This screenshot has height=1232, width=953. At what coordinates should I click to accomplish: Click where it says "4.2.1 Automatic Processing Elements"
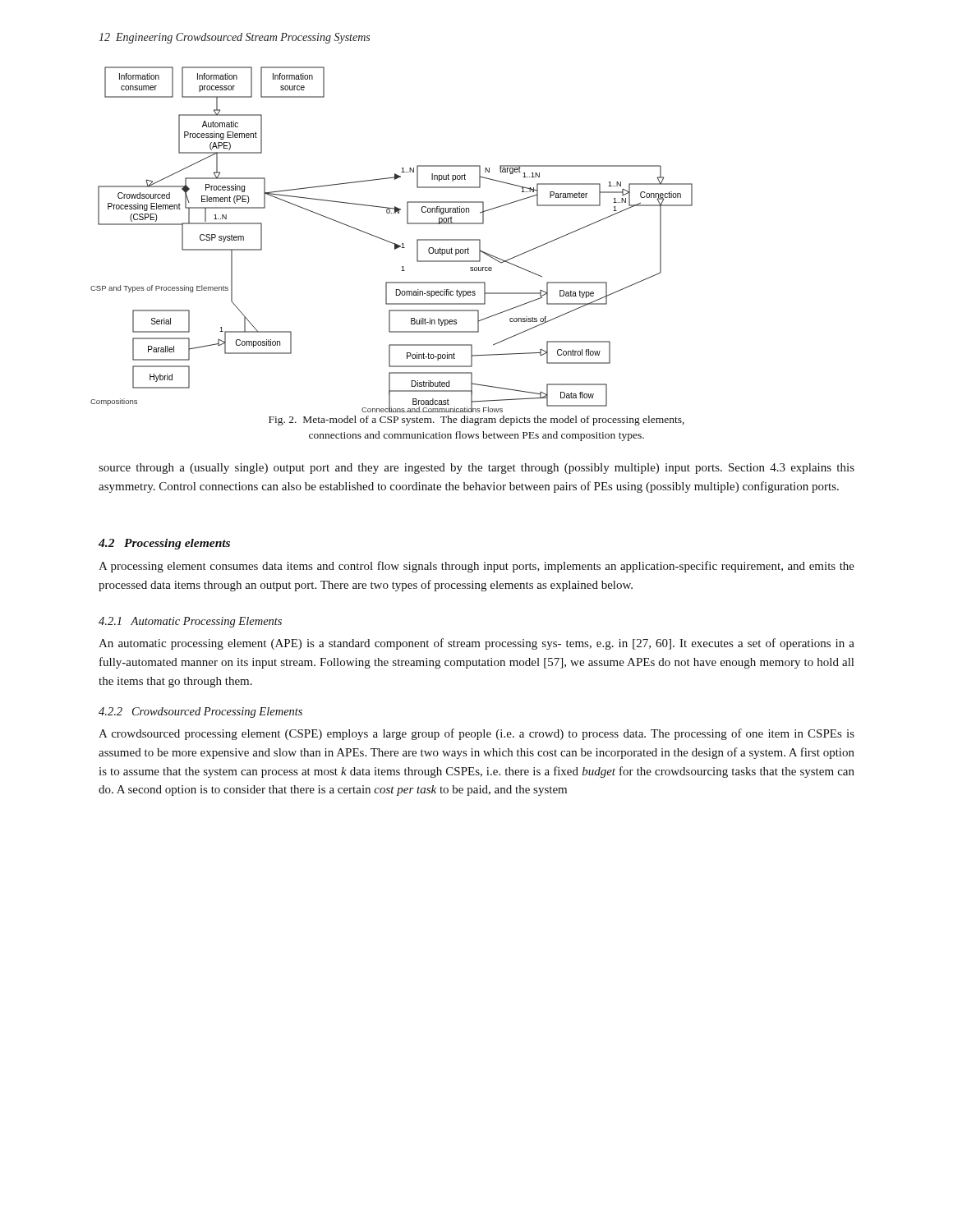190,621
